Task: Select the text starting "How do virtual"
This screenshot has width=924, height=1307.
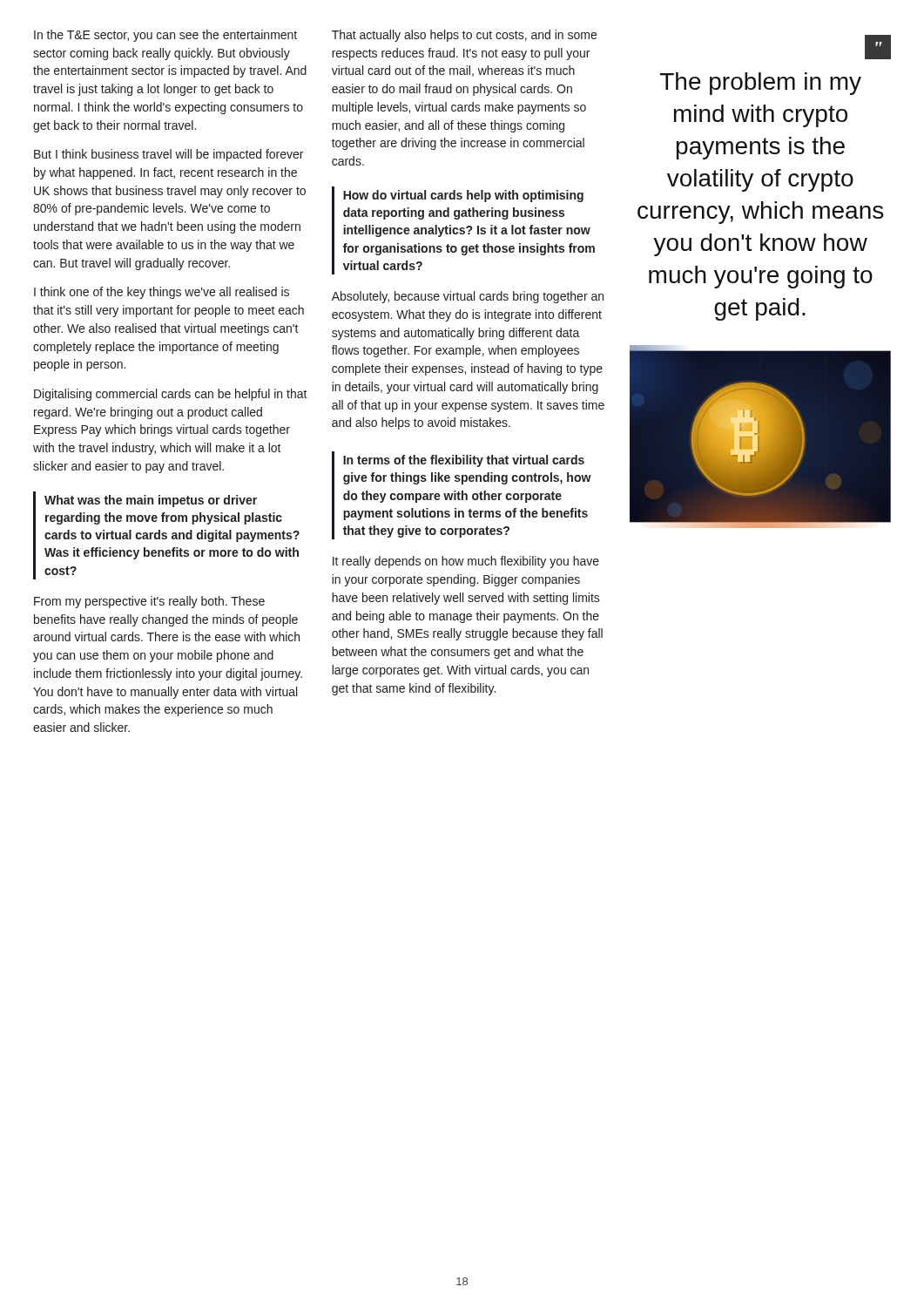Action: pyautogui.click(x=474, y=230)
